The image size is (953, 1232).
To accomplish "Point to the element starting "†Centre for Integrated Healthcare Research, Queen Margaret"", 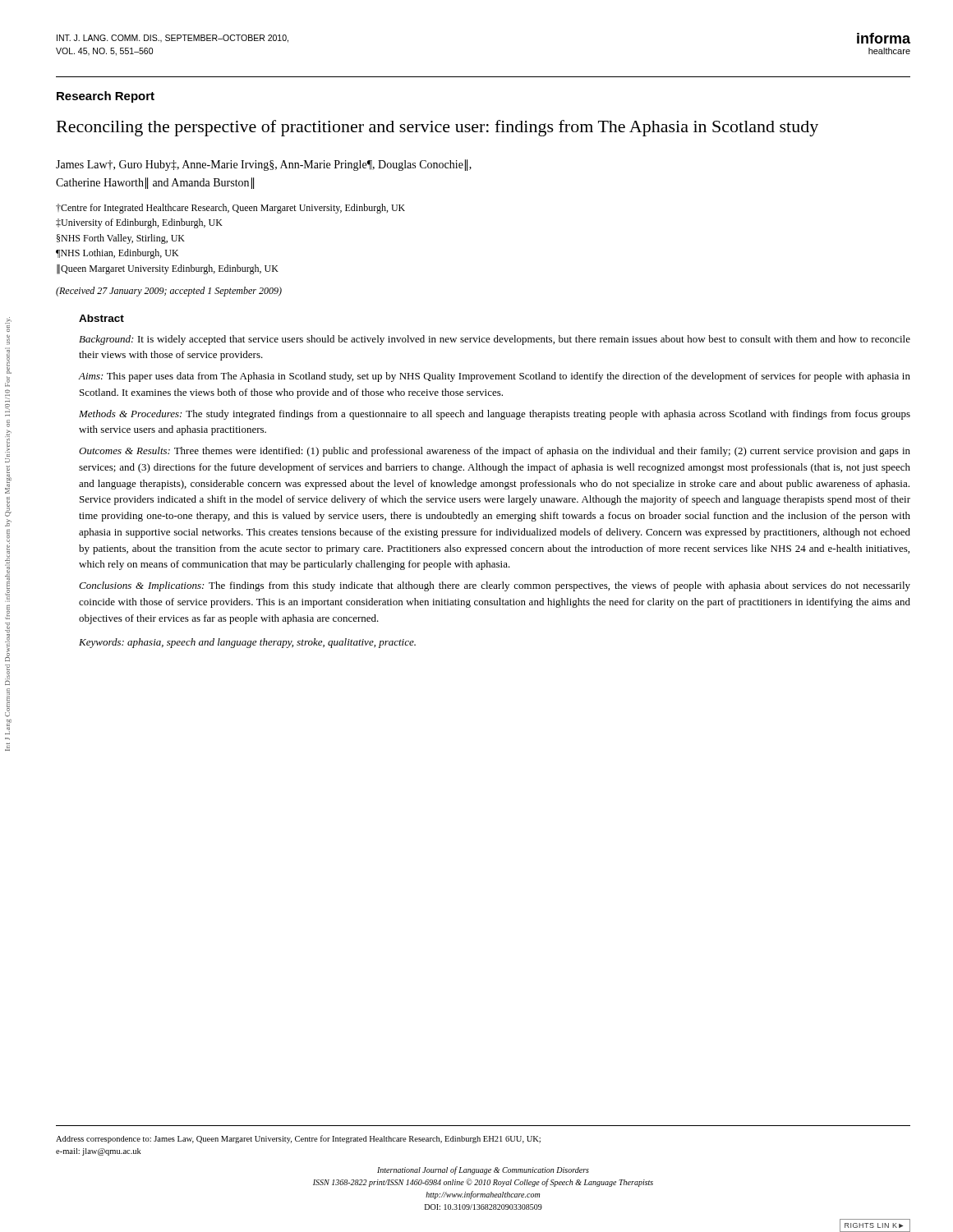I will pyautogui.click(x=230, y=209).
